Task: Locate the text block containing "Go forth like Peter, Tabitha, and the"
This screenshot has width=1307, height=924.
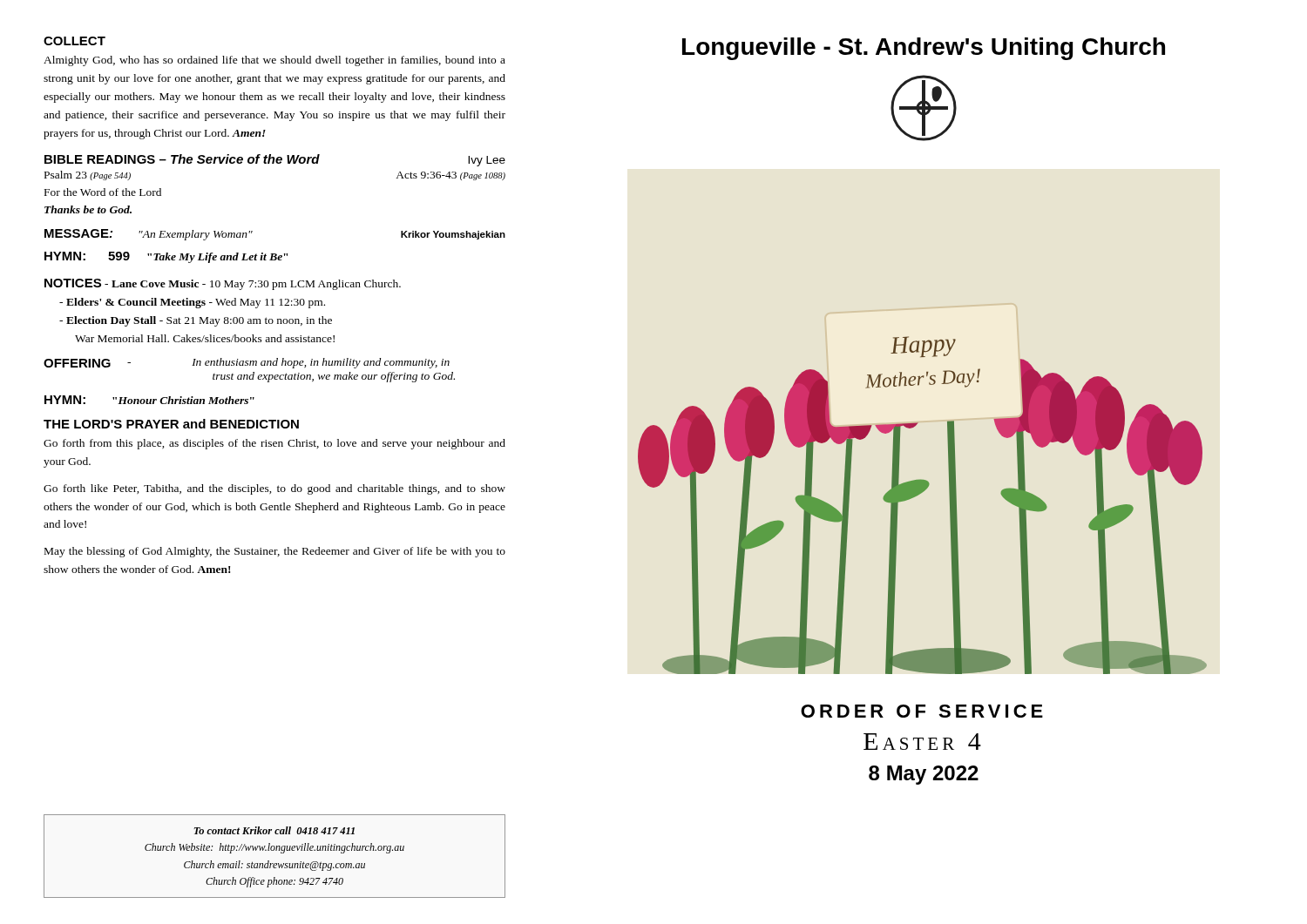Action: [274, 506]
